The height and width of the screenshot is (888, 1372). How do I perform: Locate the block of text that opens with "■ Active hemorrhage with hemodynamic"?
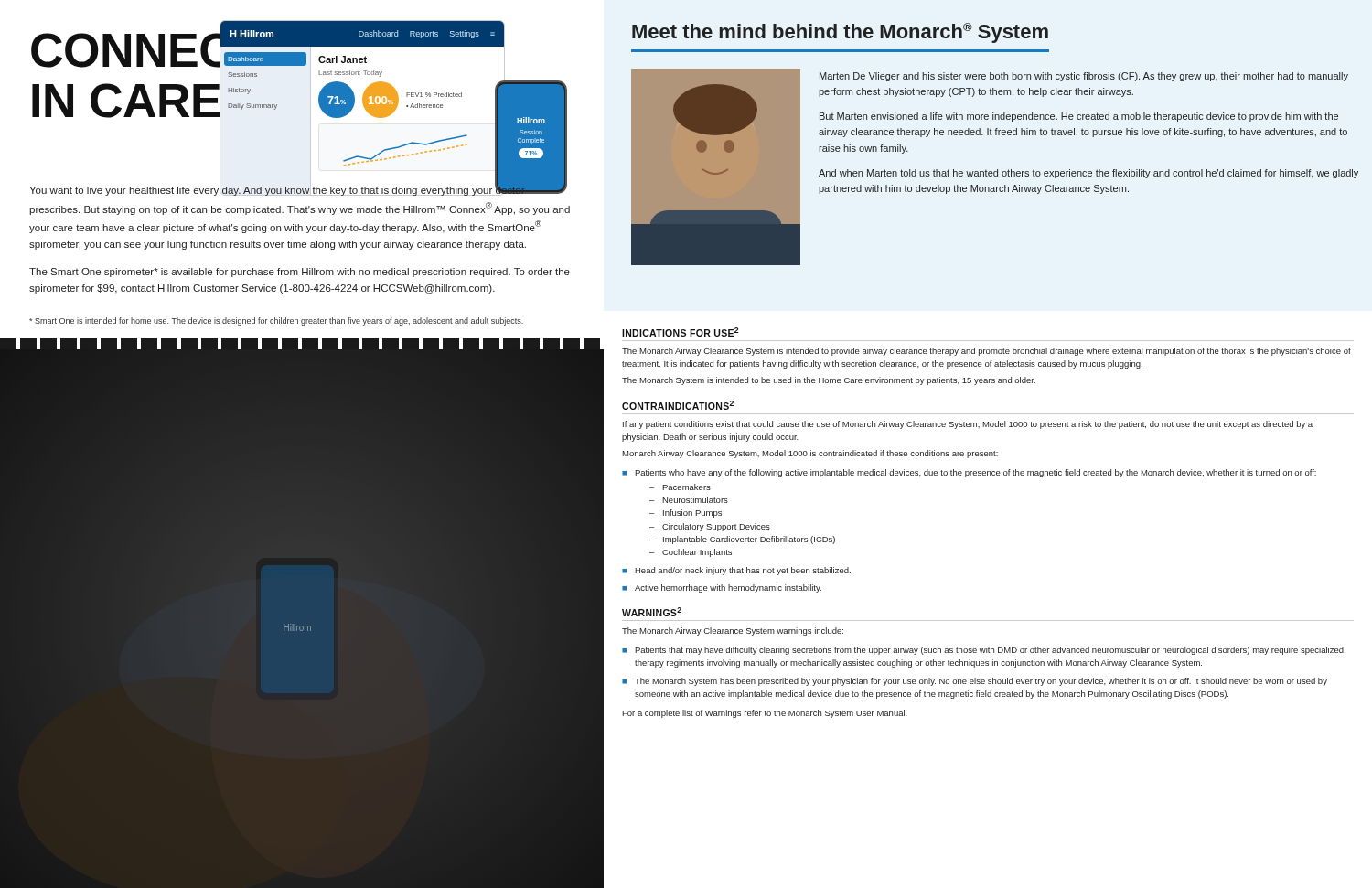coord(722,588)
